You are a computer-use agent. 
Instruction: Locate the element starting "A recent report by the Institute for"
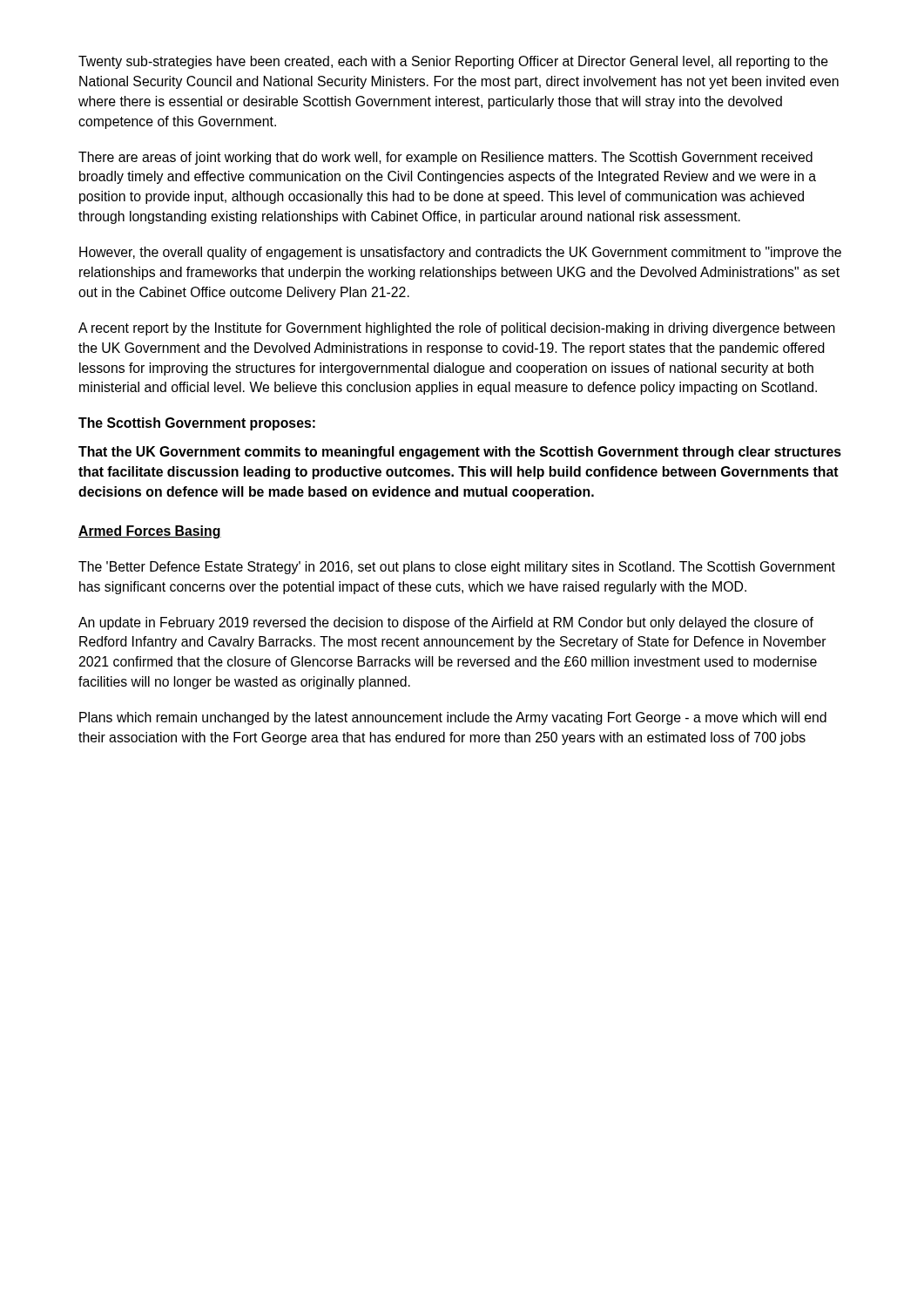click(x=457, y=358)
